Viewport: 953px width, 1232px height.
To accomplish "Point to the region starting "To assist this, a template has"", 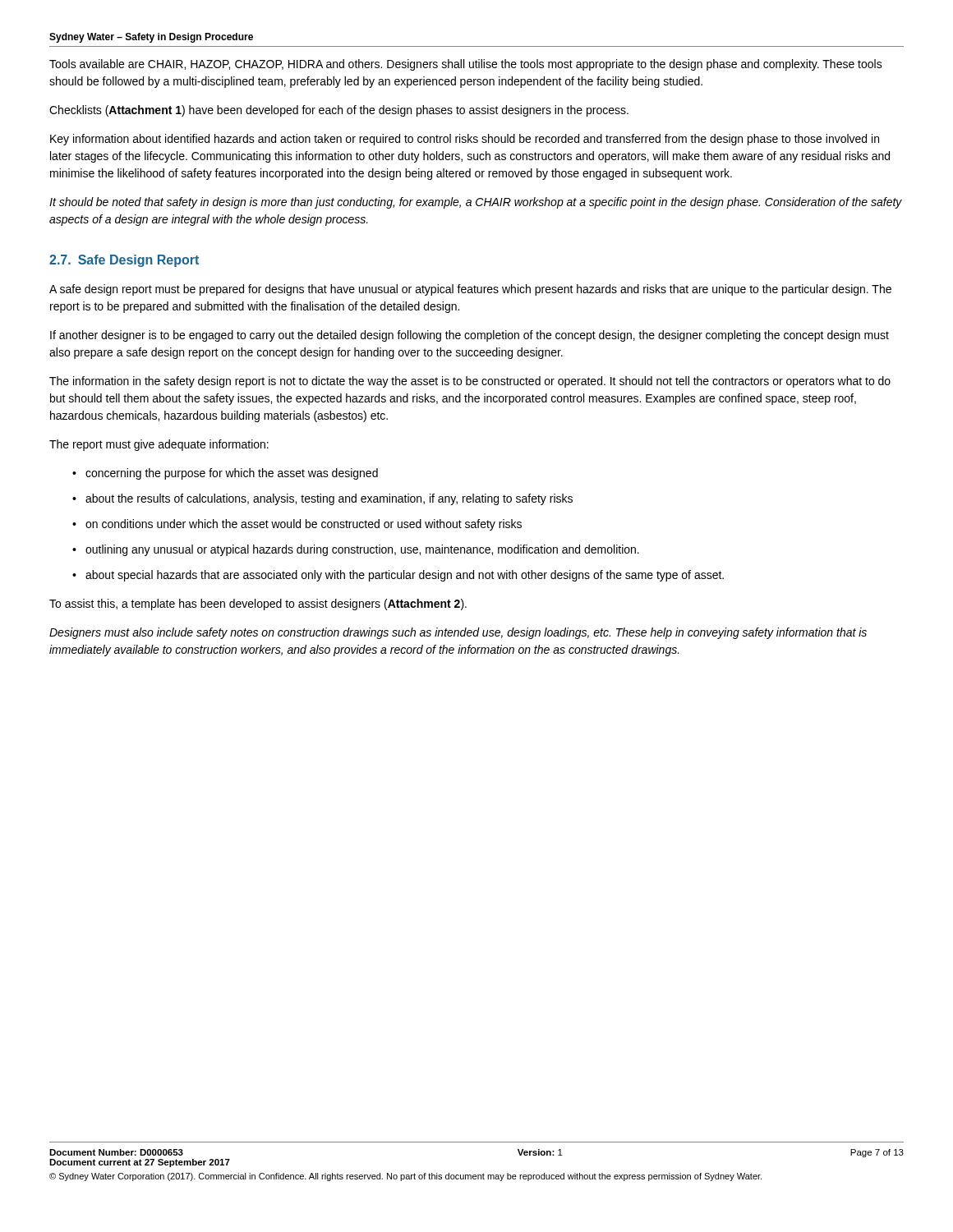I will pyautogui.click(x=476, y=604).
